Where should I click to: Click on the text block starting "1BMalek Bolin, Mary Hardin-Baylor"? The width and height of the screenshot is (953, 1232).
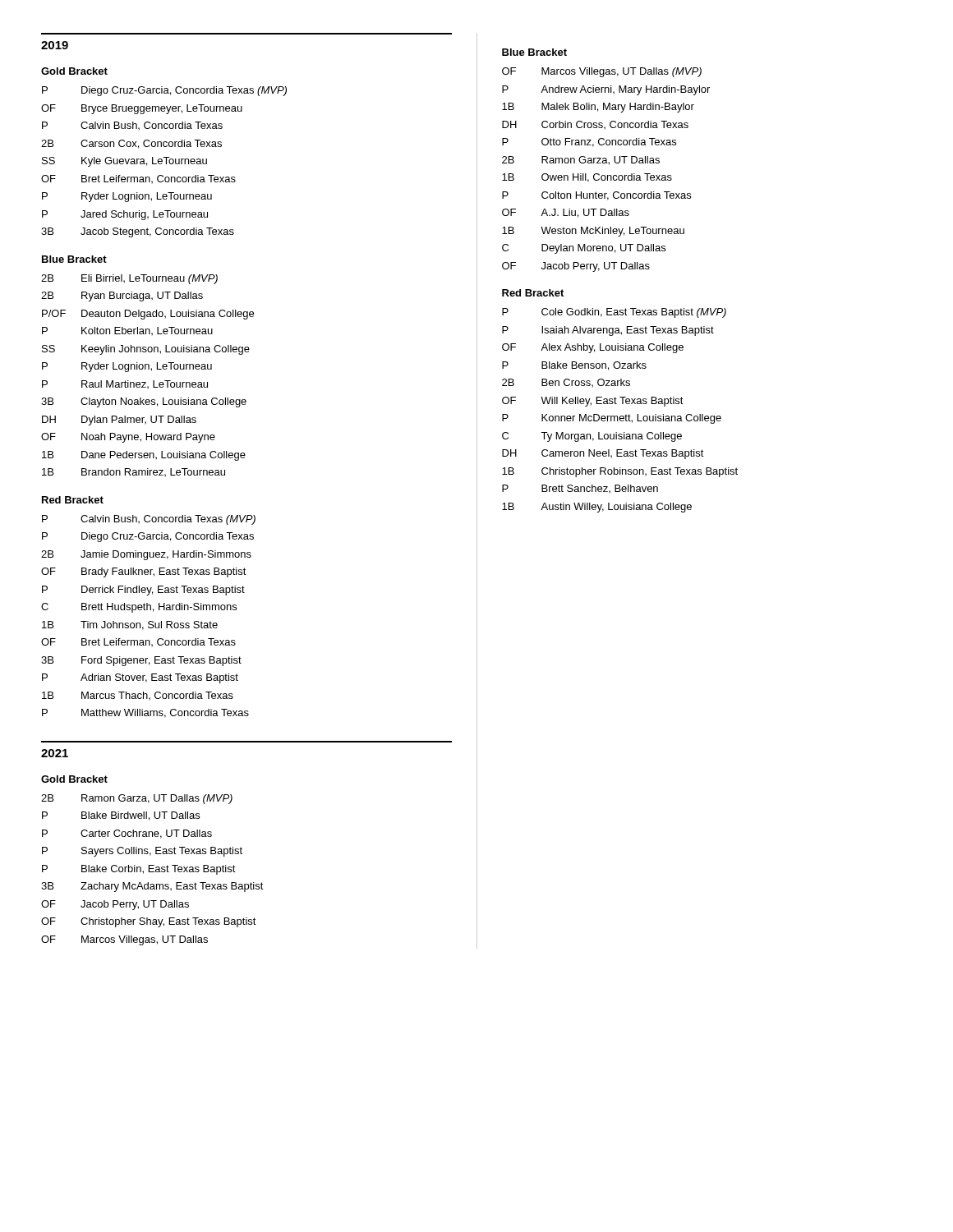(x=598, y=107)
